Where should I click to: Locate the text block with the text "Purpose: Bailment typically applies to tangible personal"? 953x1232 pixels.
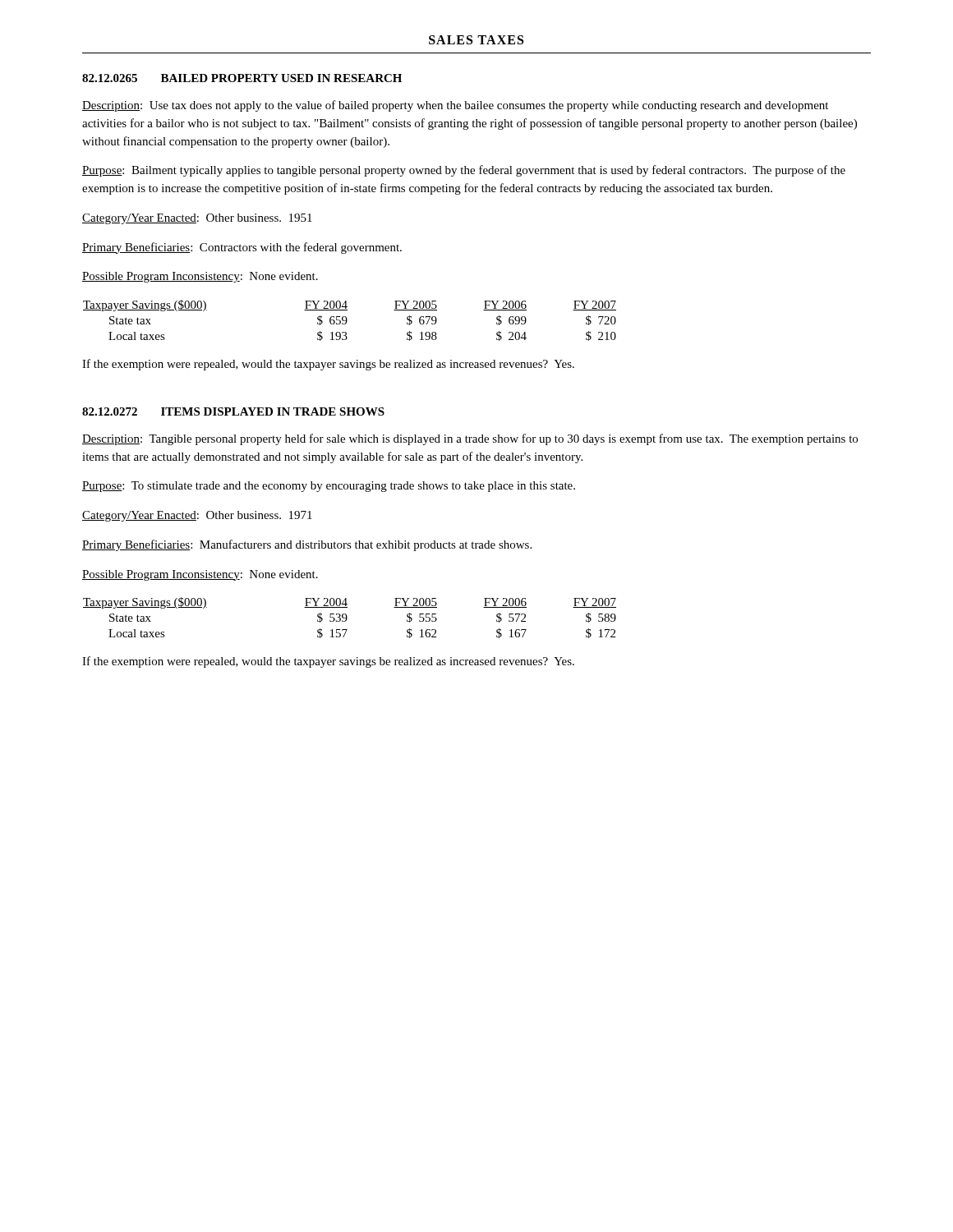tap(464, 179)
